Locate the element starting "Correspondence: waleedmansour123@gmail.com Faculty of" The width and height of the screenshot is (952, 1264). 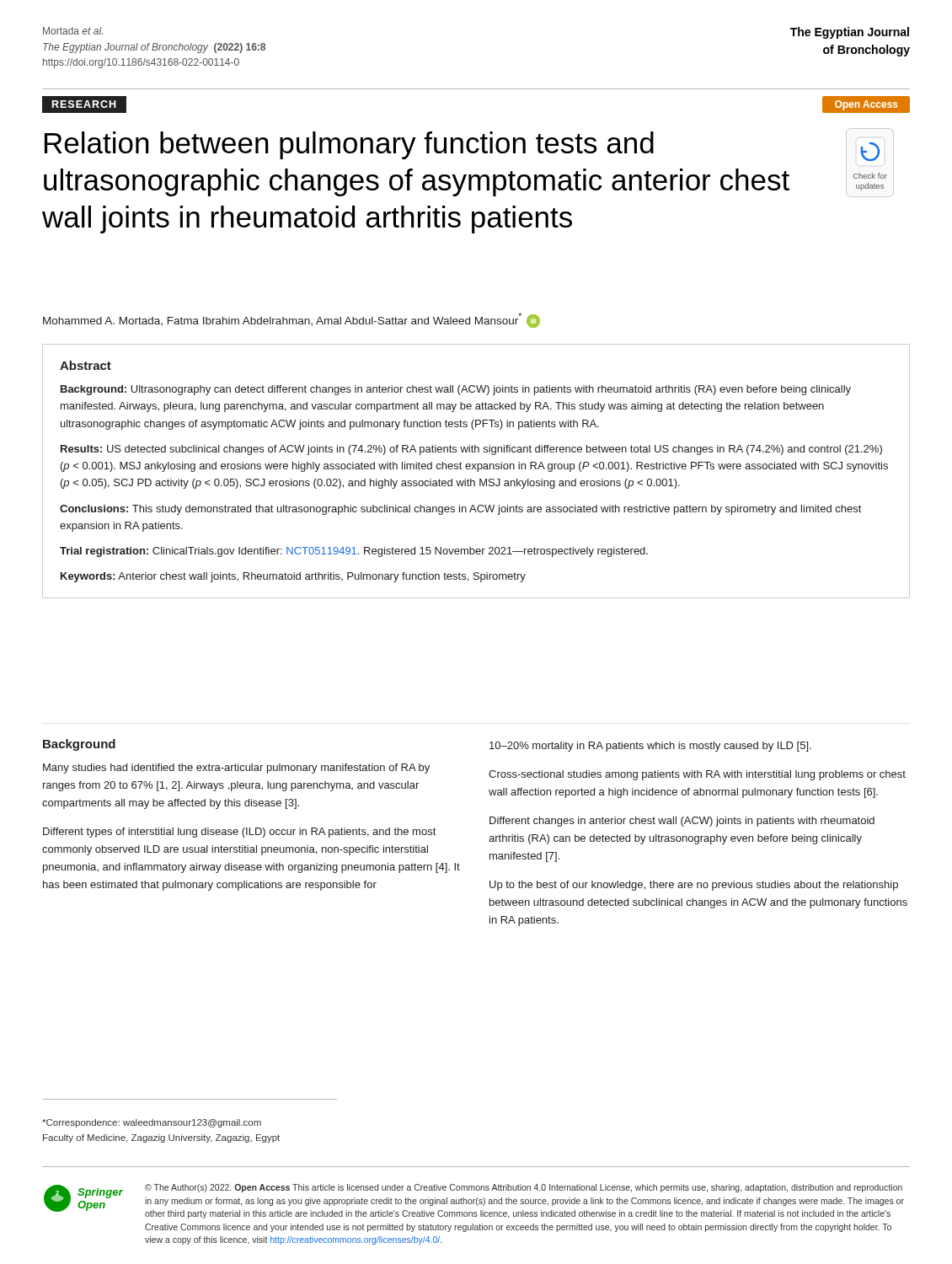[x=161, y=1130]
